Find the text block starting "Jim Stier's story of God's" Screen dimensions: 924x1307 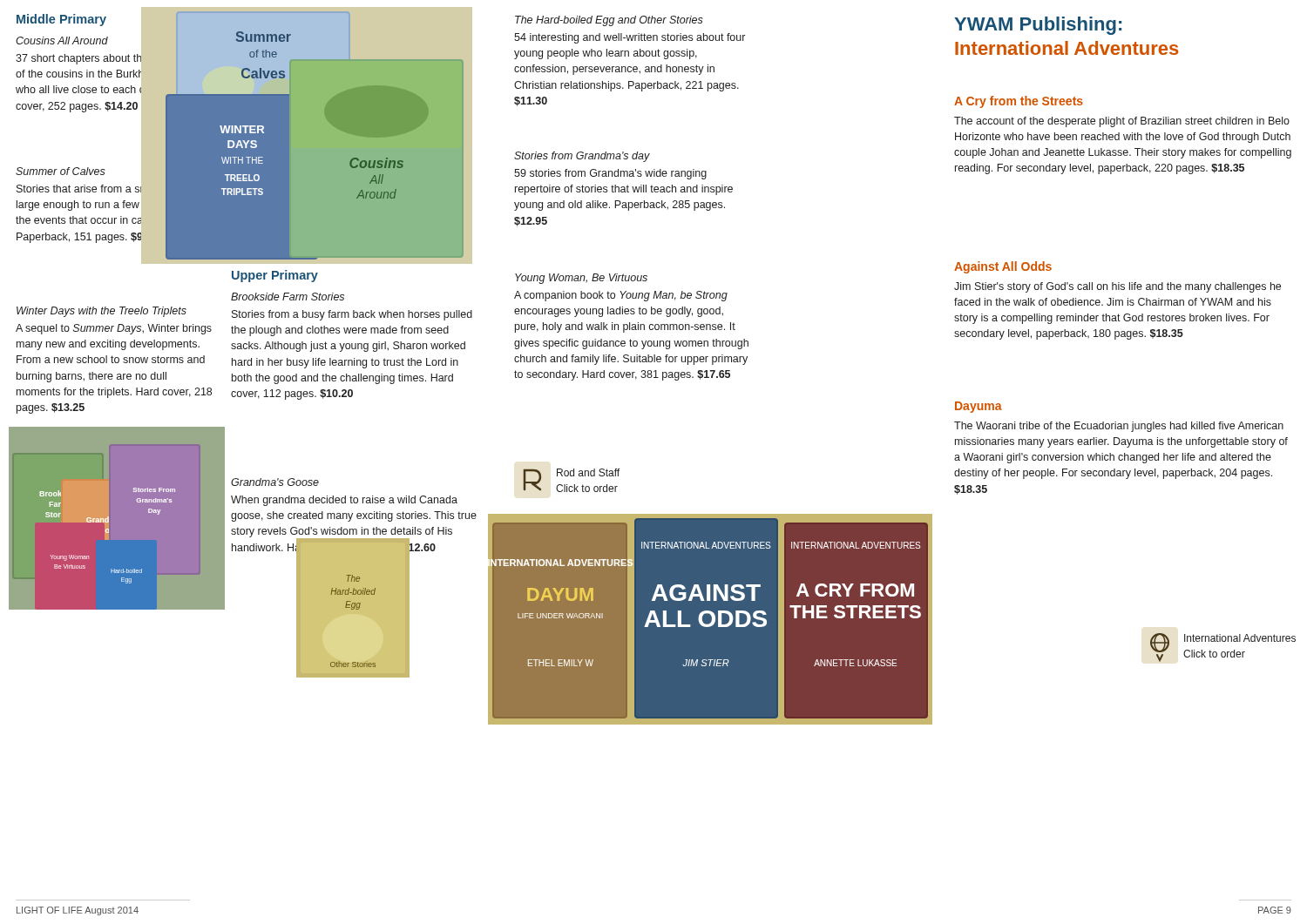point(1118,310)
